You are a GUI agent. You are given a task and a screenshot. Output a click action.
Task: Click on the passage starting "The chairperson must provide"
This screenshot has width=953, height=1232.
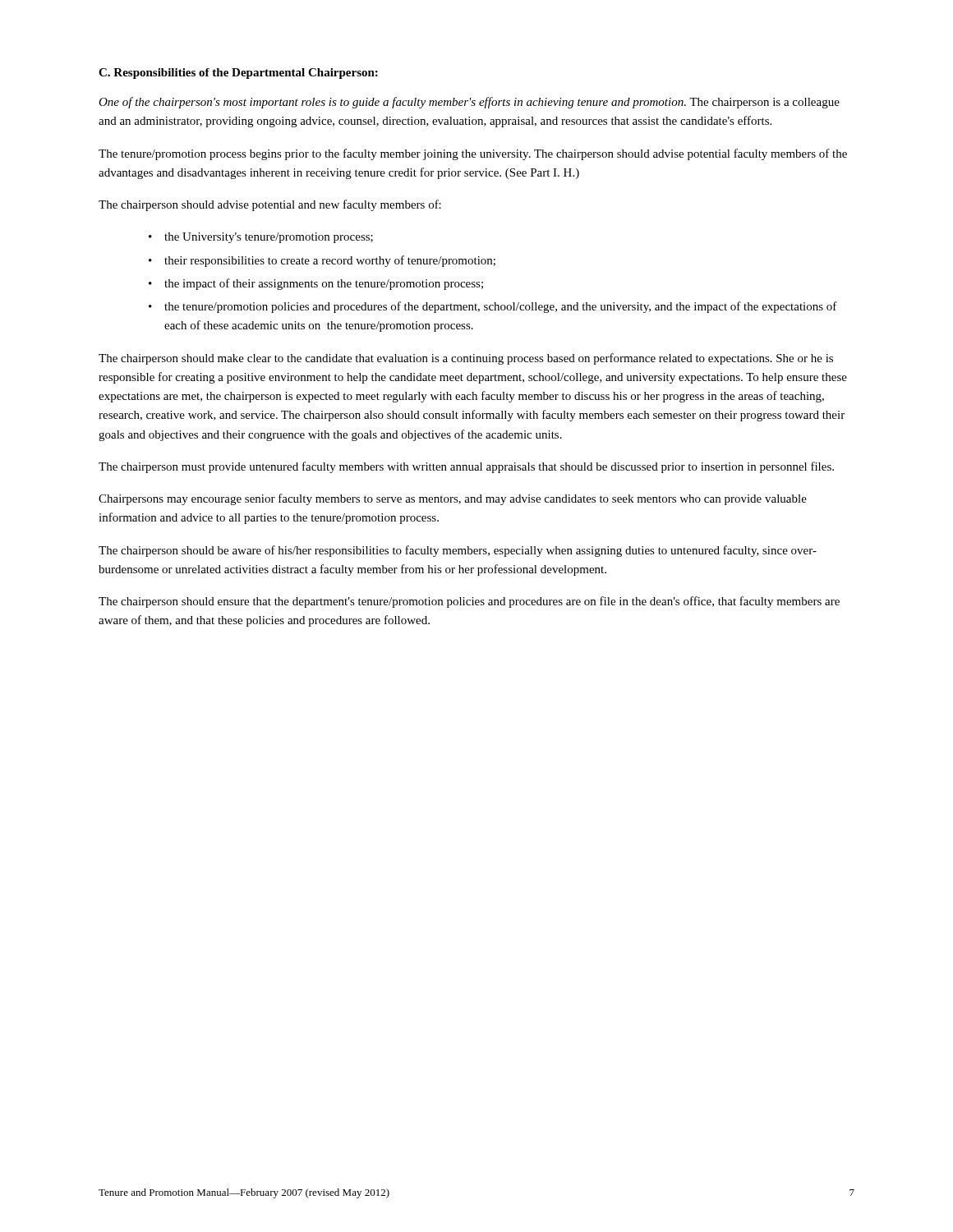tap(467, 466)
